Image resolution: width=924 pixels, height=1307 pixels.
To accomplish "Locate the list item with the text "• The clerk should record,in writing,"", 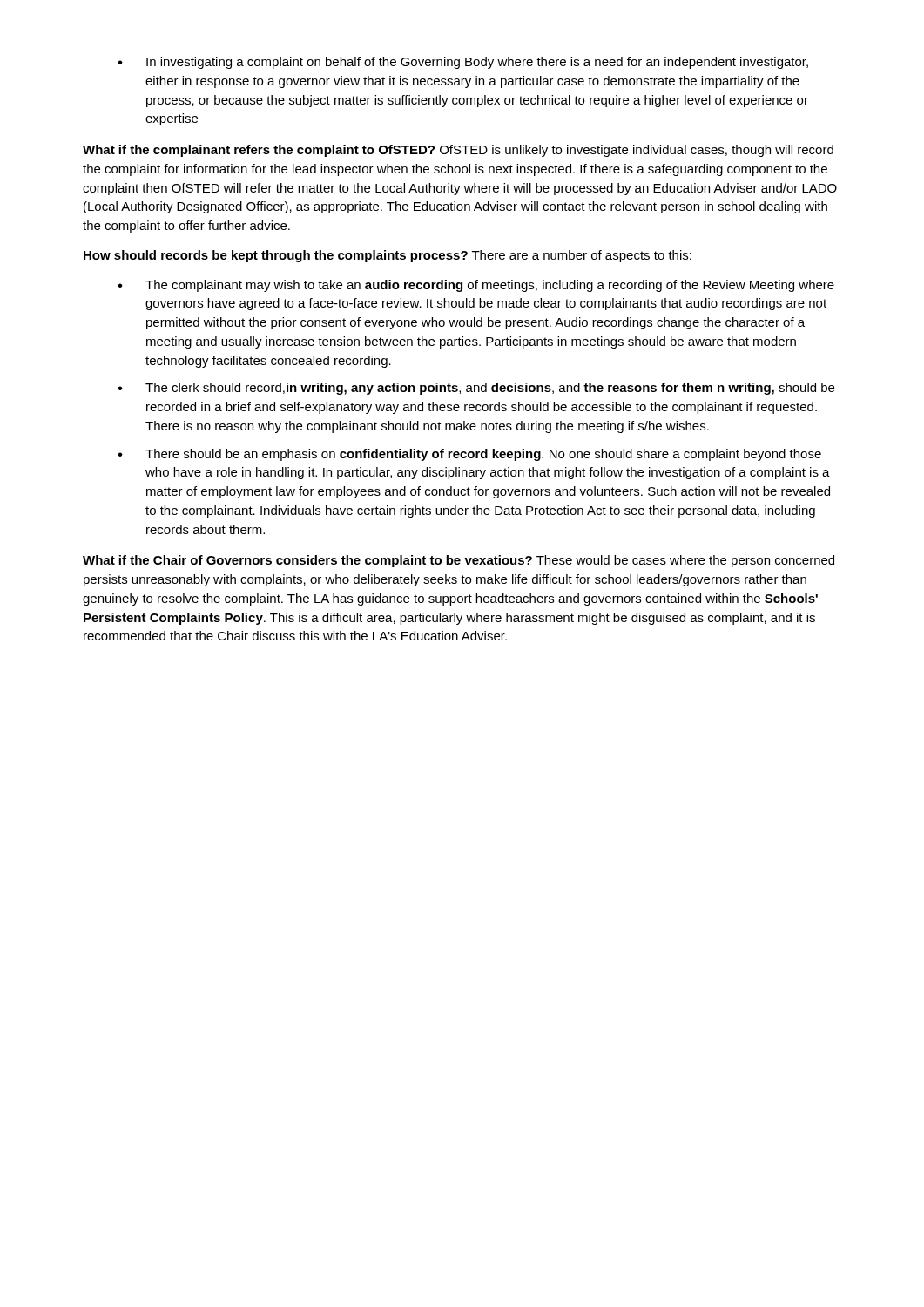I will 479,407.
